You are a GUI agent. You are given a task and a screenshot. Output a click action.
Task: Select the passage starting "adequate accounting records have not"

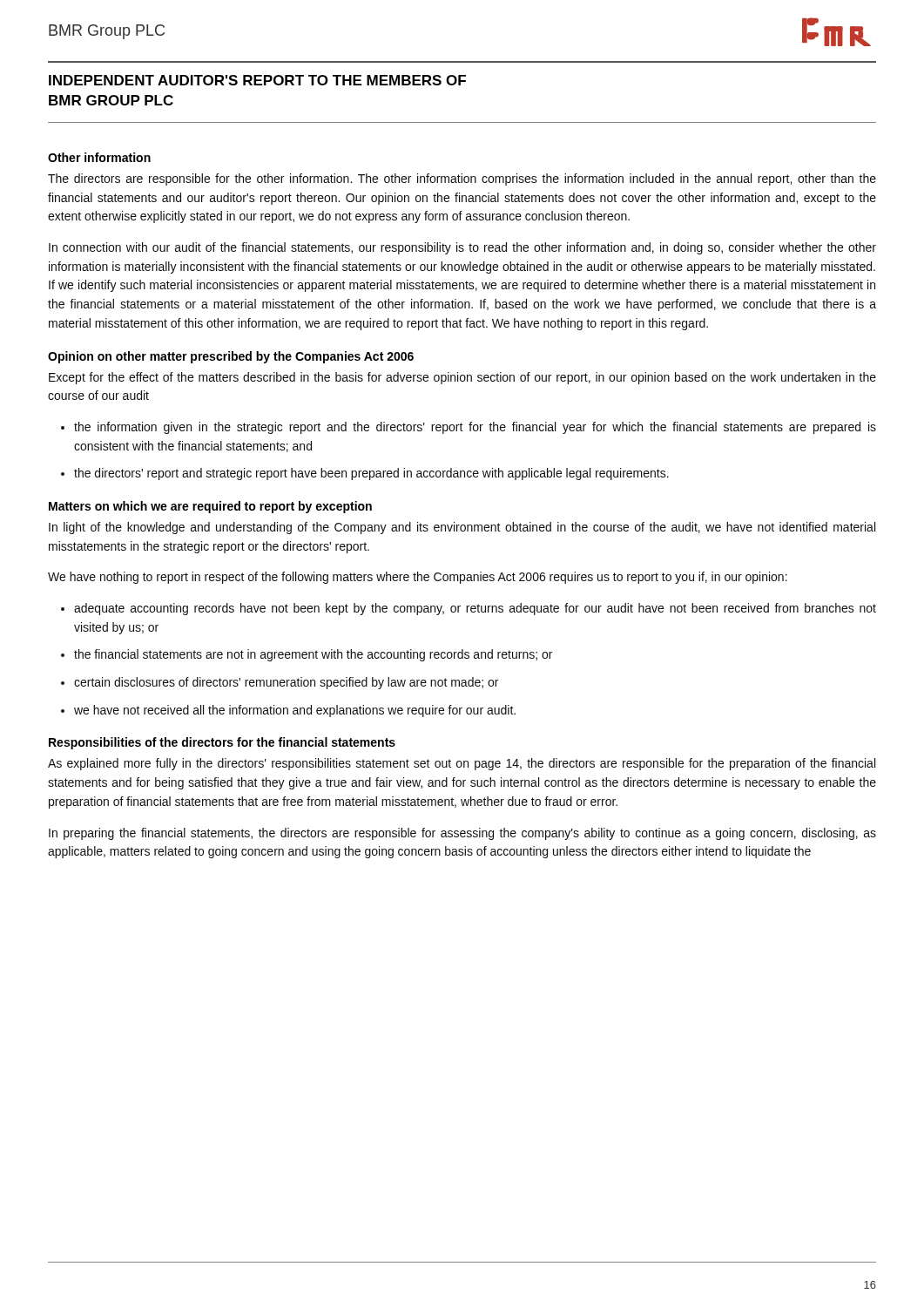[x=462, y=618]
